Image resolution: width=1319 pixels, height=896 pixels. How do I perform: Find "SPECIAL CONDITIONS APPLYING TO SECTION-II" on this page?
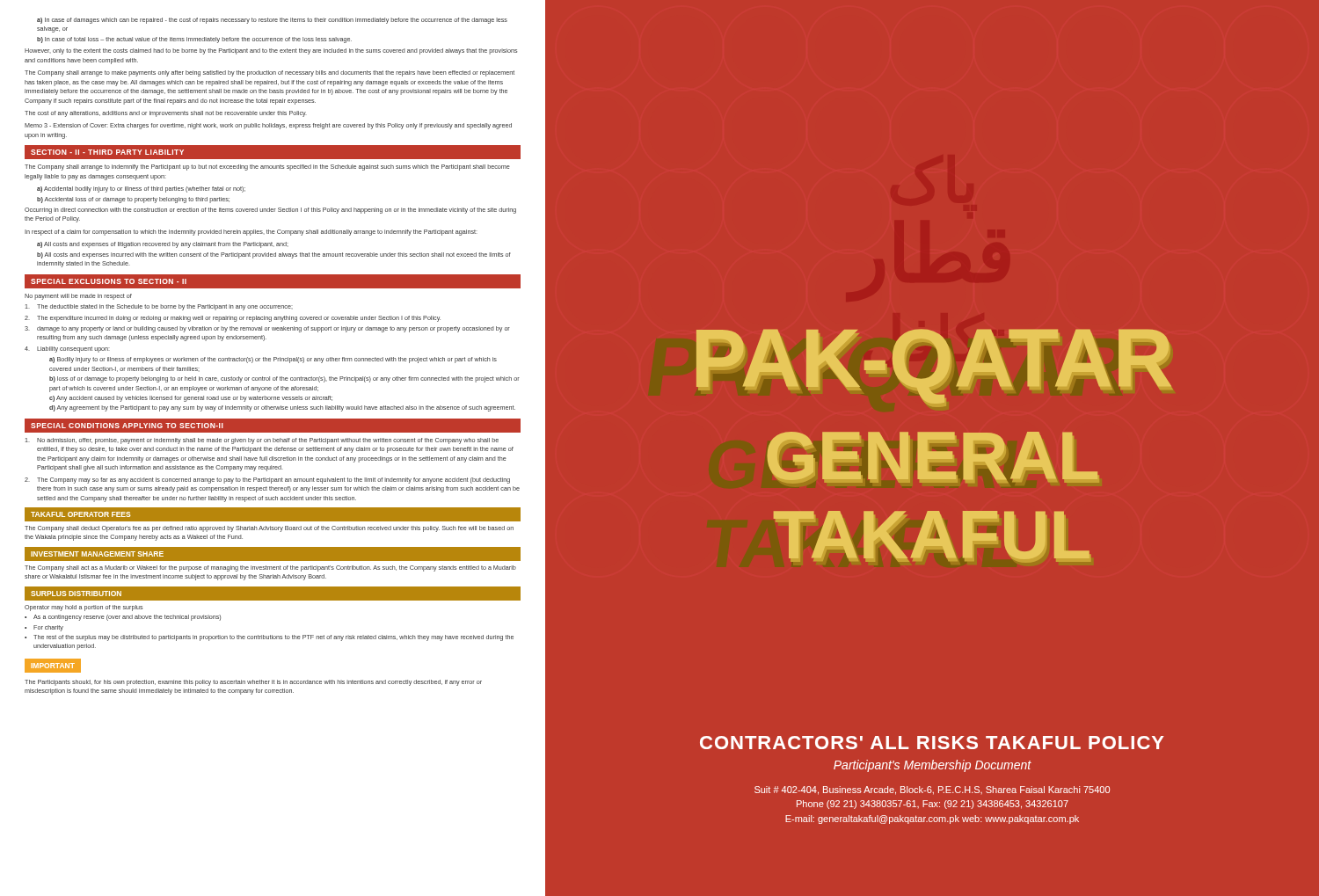[x=127, y=425]
